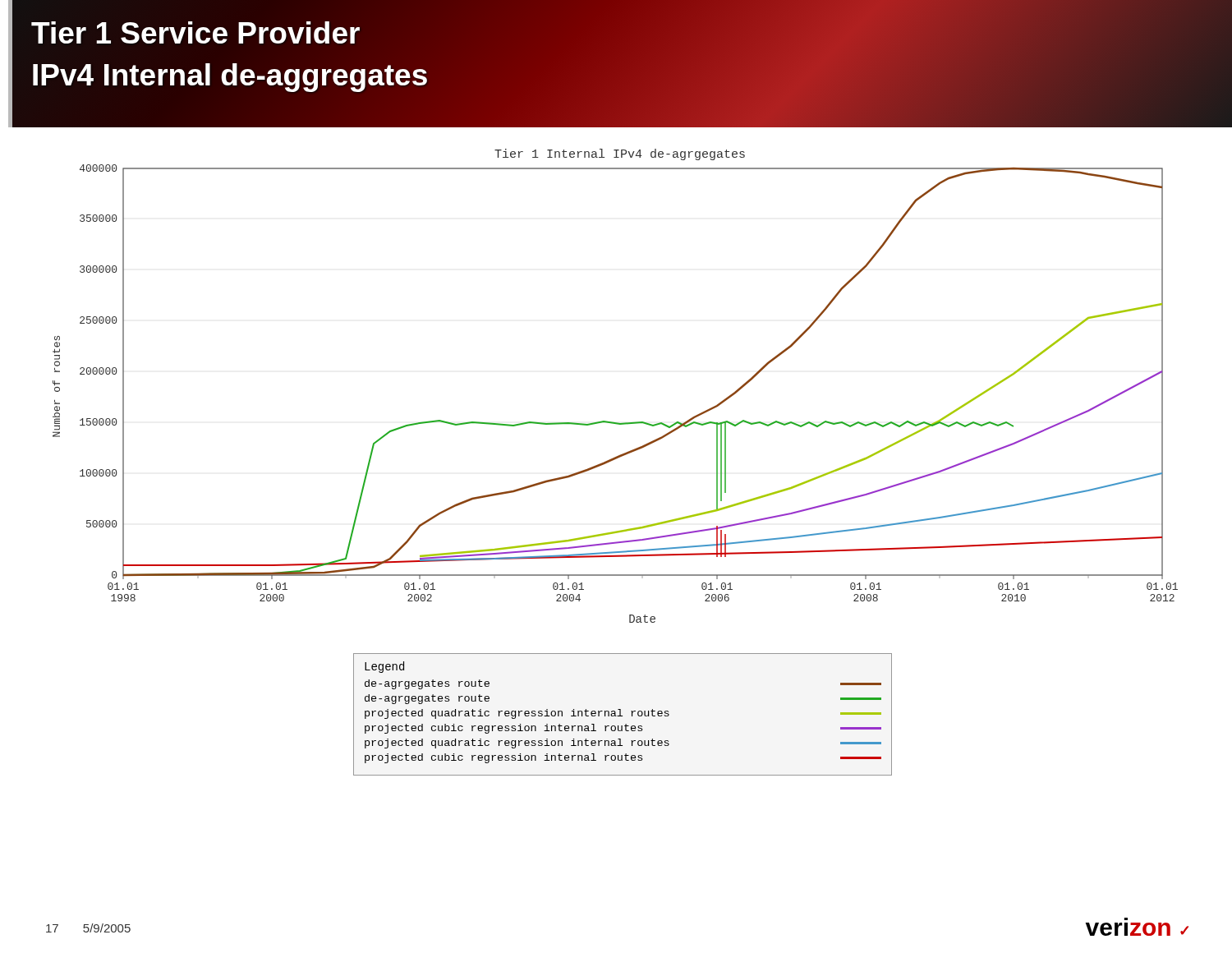Click on the caption that reads "Legend de-agrgegates route de-agrgegates"
The image size is (1232, 953).
pos(623,712)
